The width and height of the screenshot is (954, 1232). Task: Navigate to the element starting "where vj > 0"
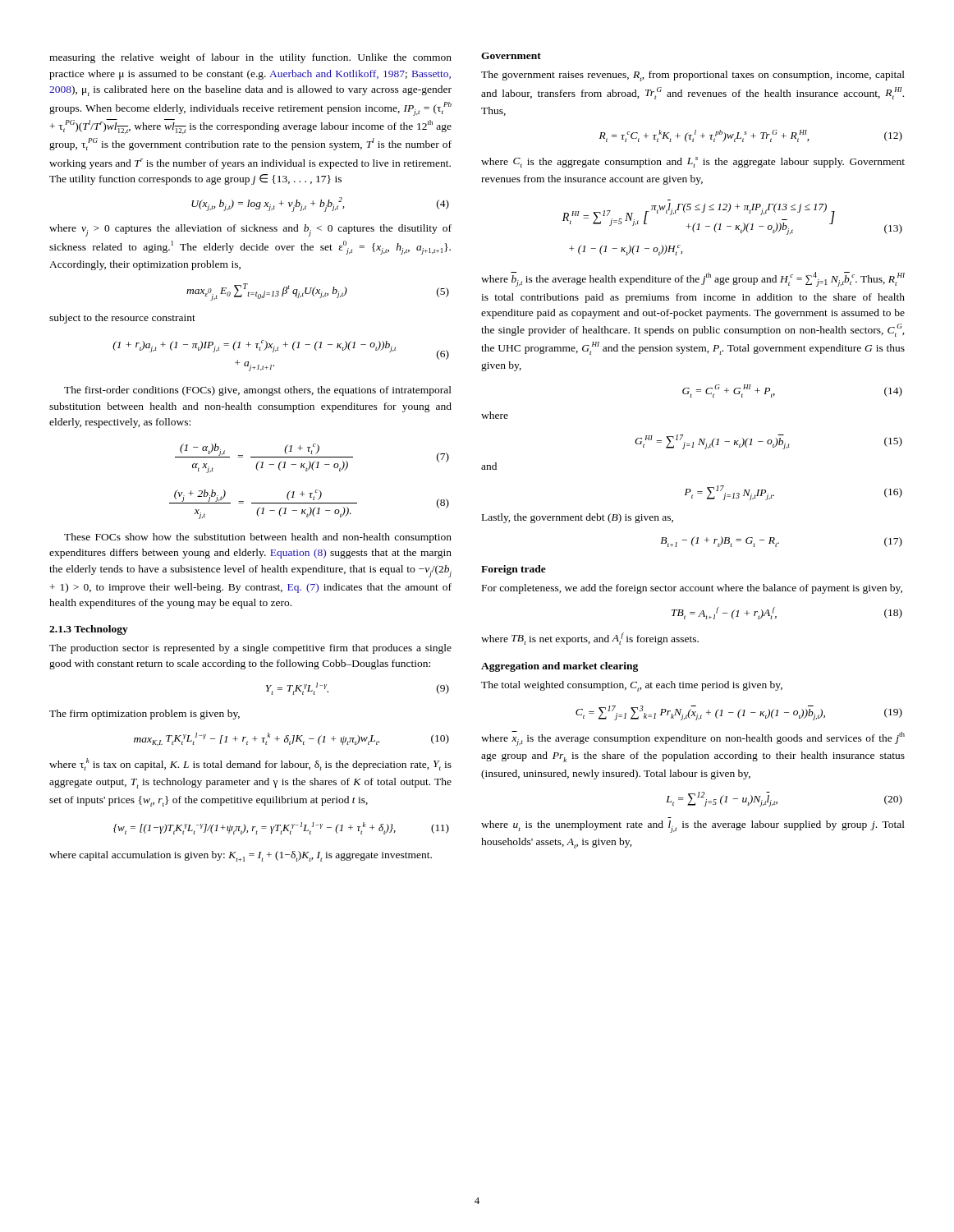[250, 247]
